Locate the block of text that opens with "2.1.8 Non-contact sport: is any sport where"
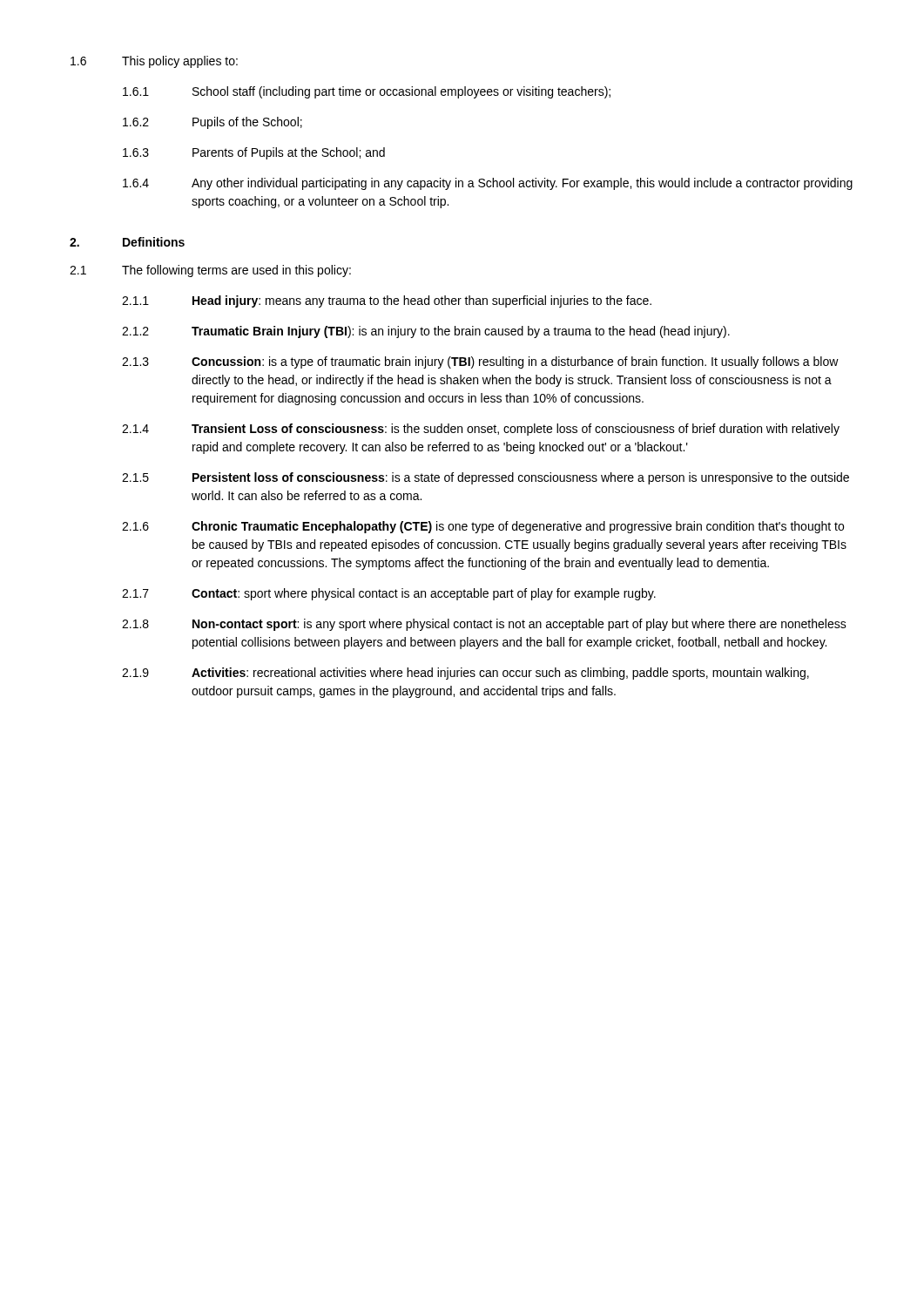Viewport: 924px width, 1307px height. 488,634
